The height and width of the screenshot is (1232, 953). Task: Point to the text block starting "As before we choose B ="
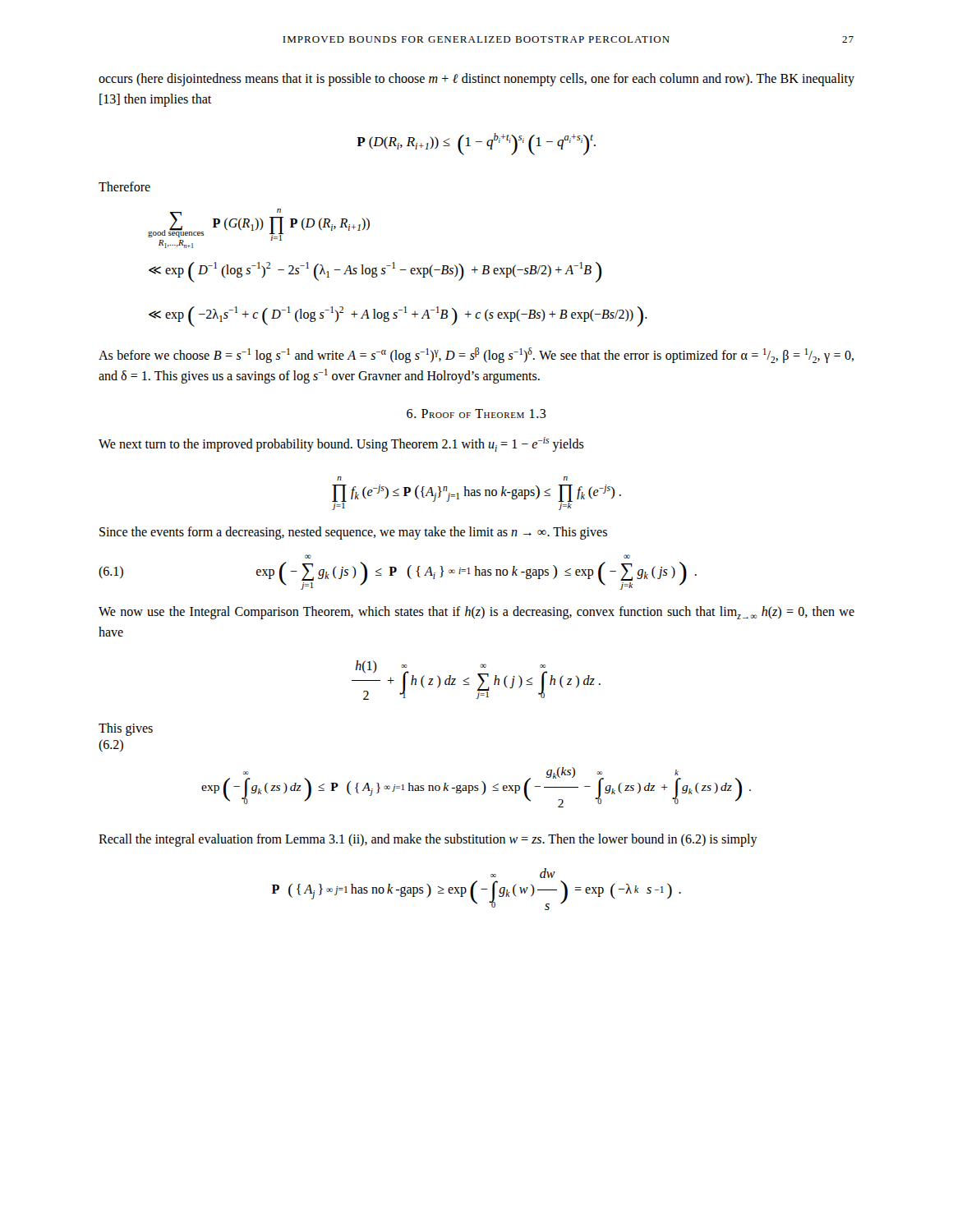click(476, 365)
